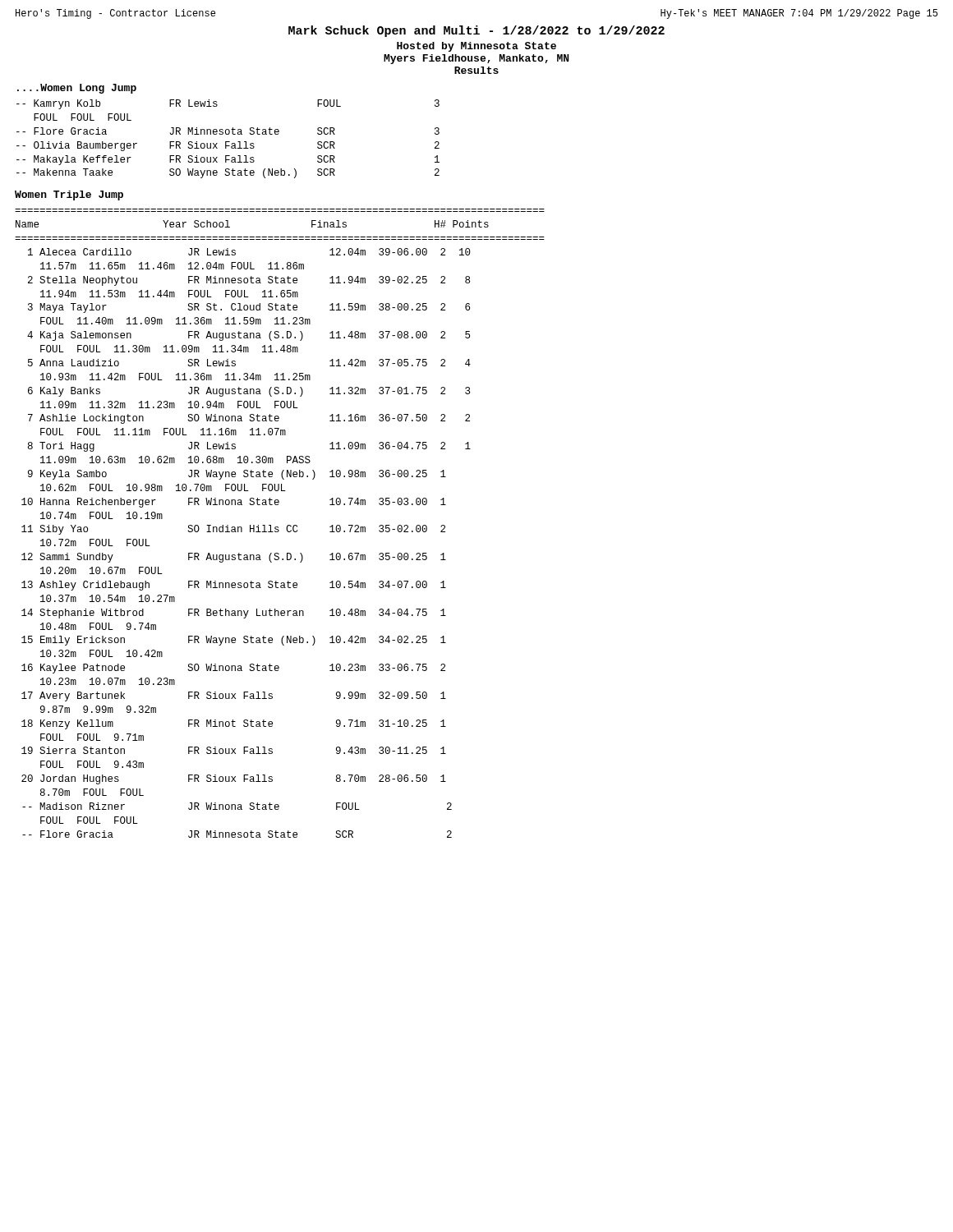
Task: Locate the section header with the text "....Women Long Jump"
Action: click(76, 88)
